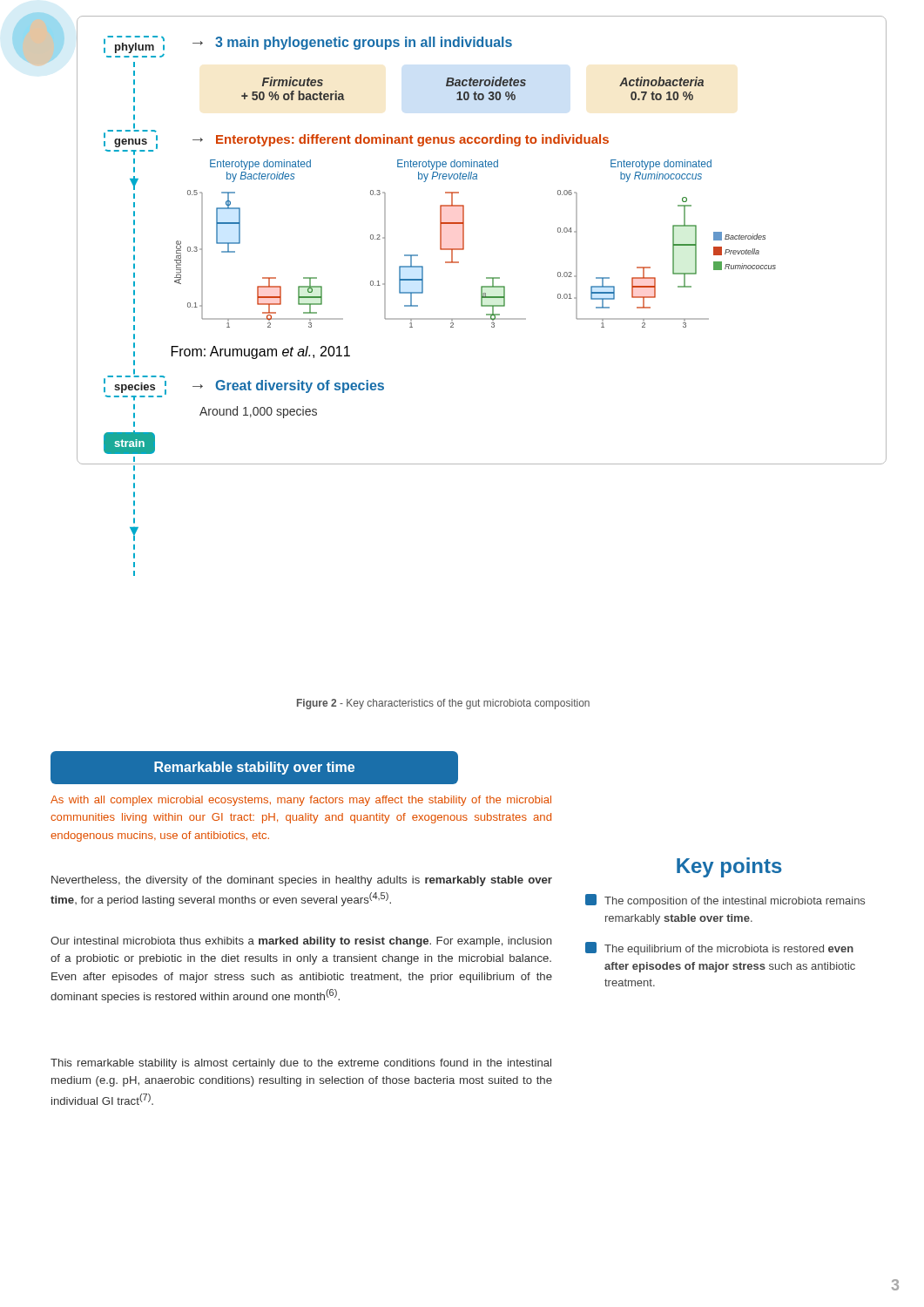Screen dimensions: 1307x924
Task: Click on the infographic
Action: click(482, 240)
